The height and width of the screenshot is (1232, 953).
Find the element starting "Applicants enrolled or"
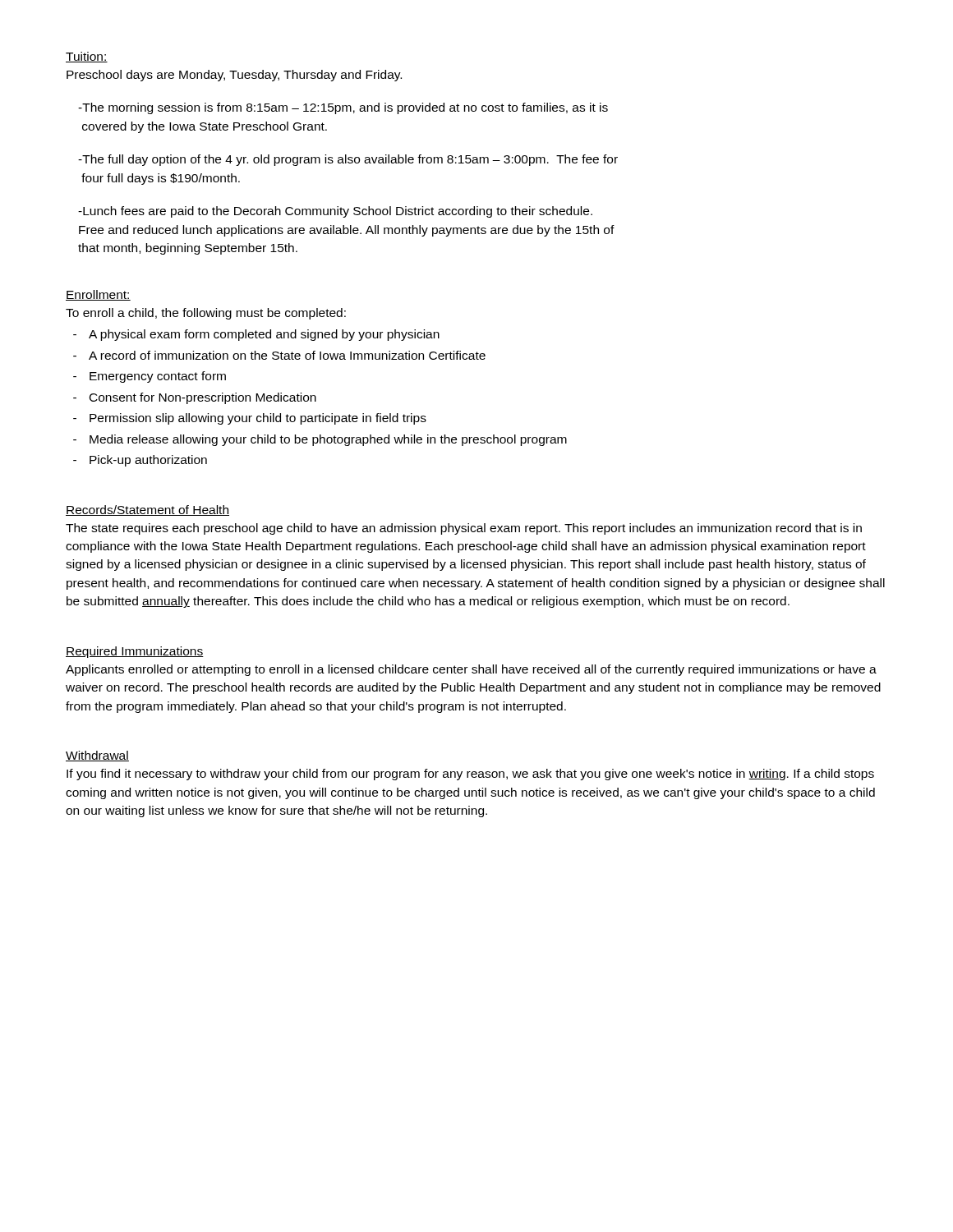[473, 687]
